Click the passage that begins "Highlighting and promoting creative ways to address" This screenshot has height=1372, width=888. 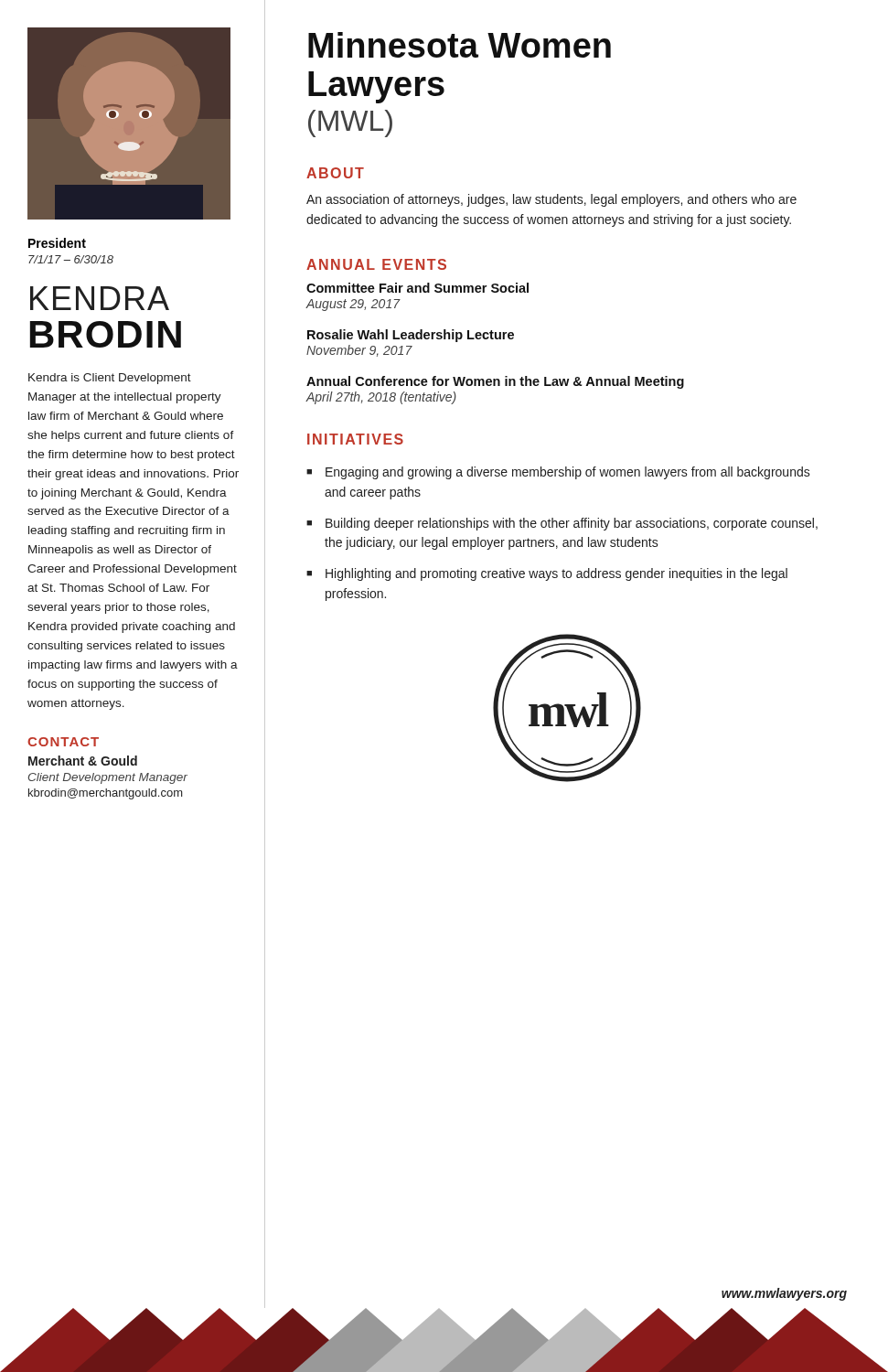tap(556, 584)
